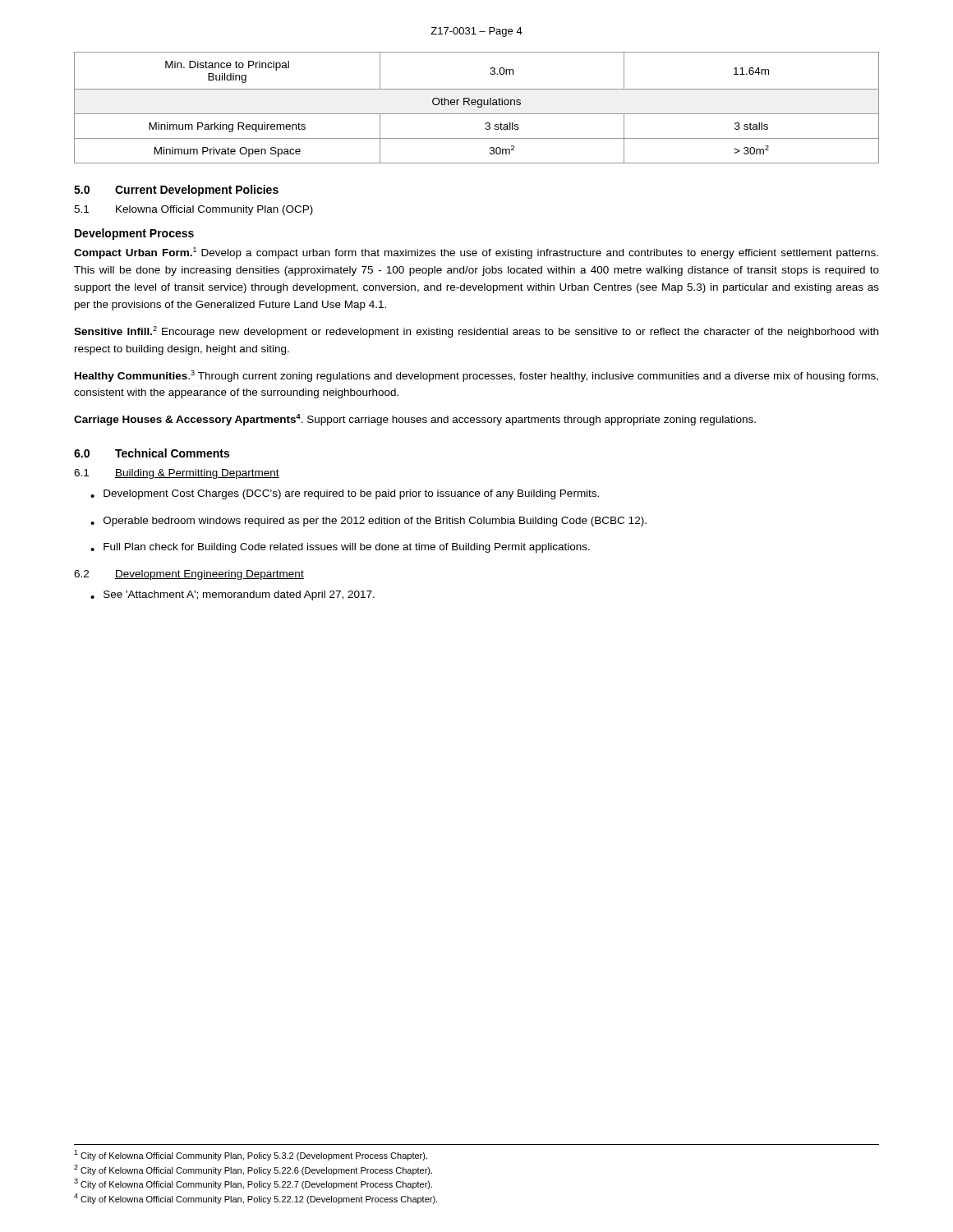Screen dimensions: 1232x953
Task: Find the element starting "2 City of Kelowna Official Community Plan, Policy"
Action: (253, 1170)
